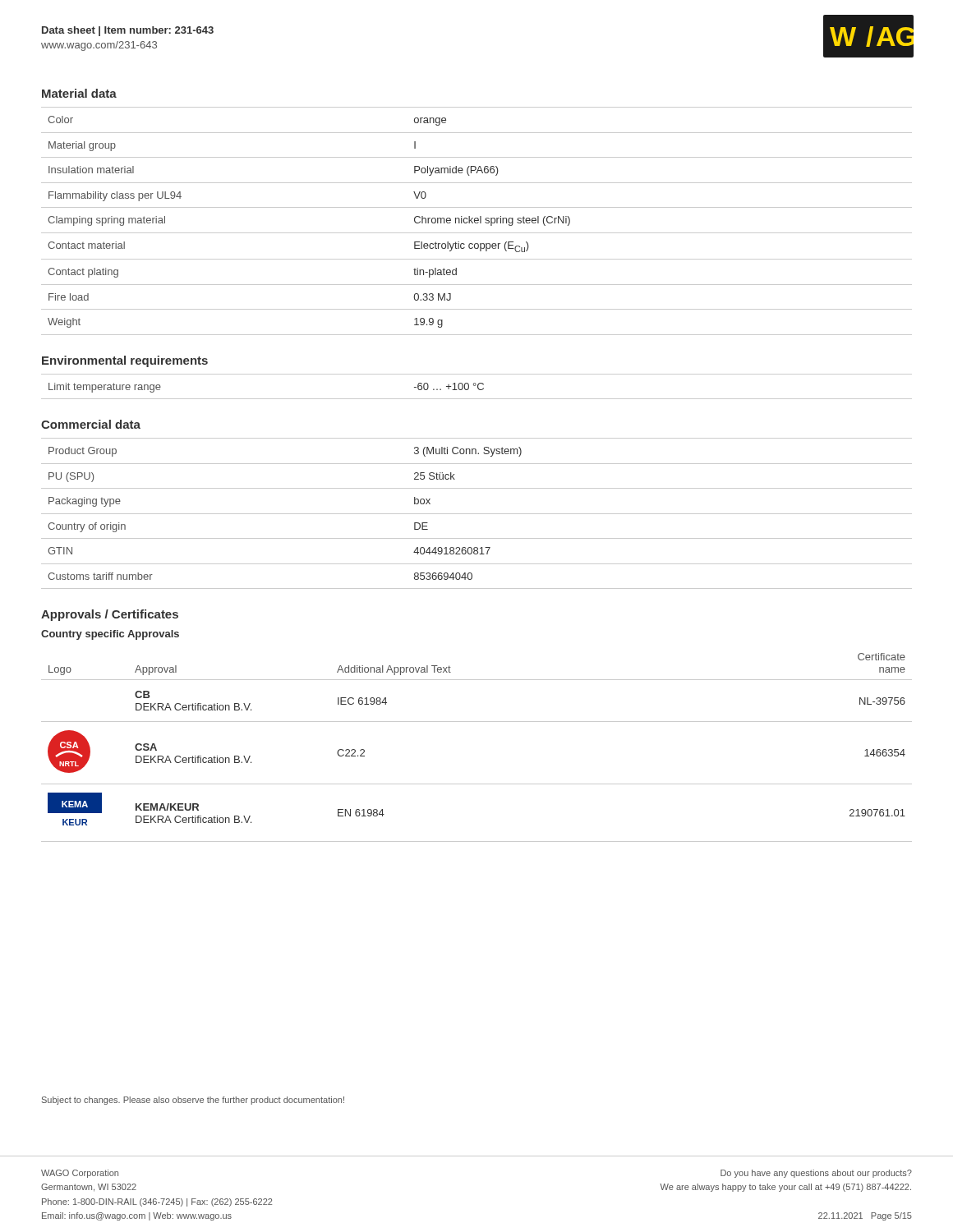Locate the logo
Viewport: 953px width, 1232px height.
pos(868,37)
